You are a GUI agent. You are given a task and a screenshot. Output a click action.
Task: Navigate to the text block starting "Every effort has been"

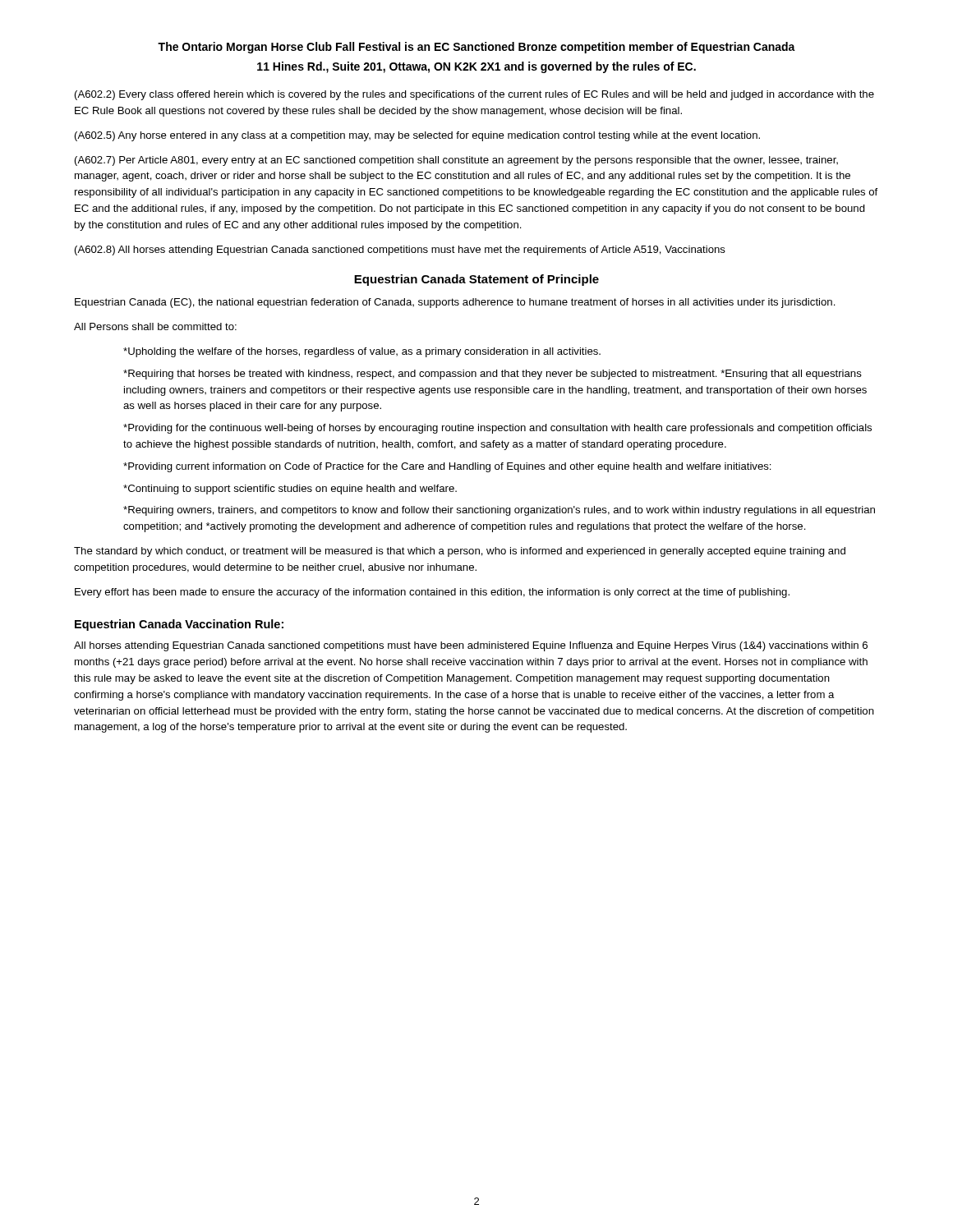(432, 591)
